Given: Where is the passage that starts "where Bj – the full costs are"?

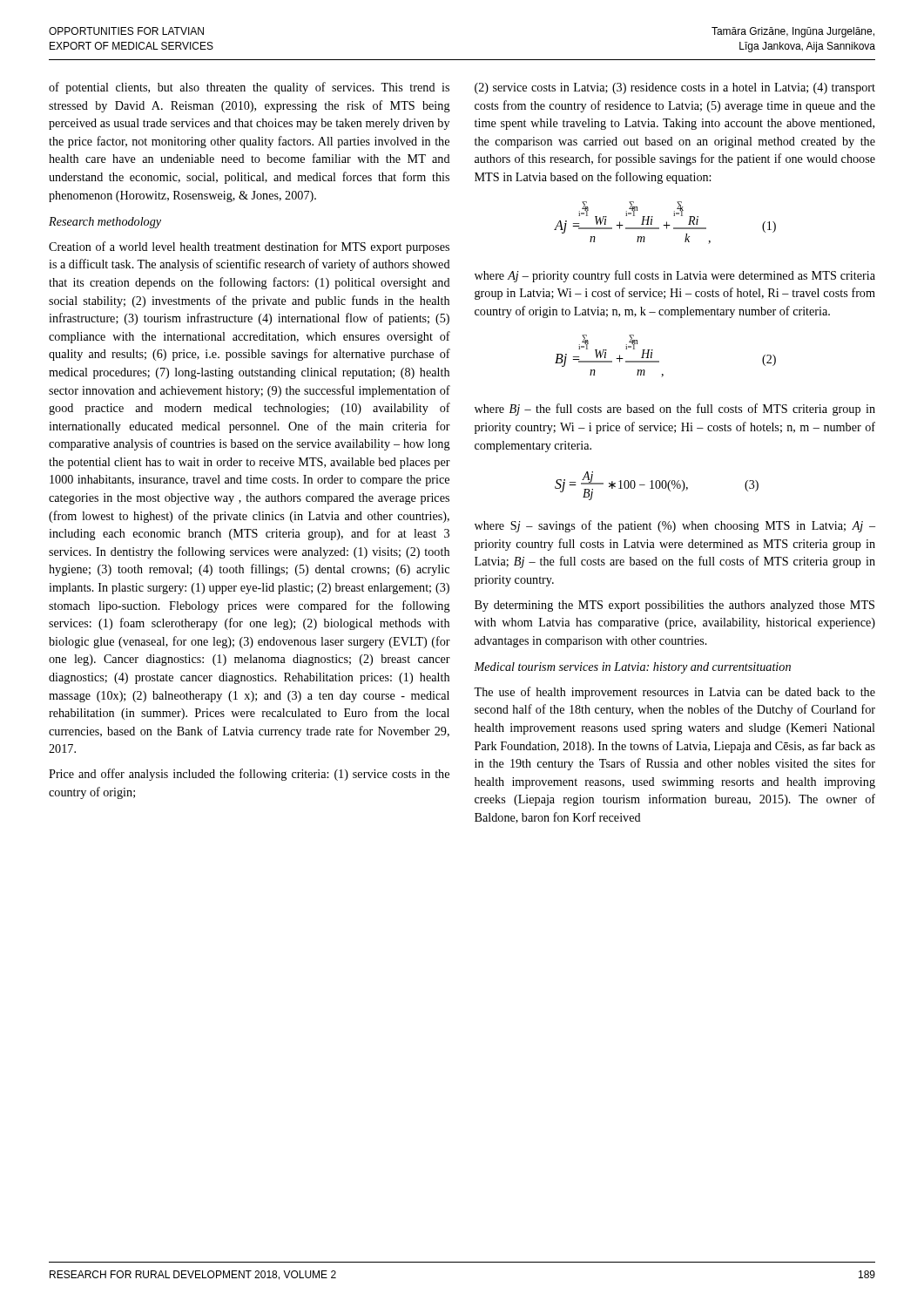Looking at the screenshot, I should pos(675,427).
